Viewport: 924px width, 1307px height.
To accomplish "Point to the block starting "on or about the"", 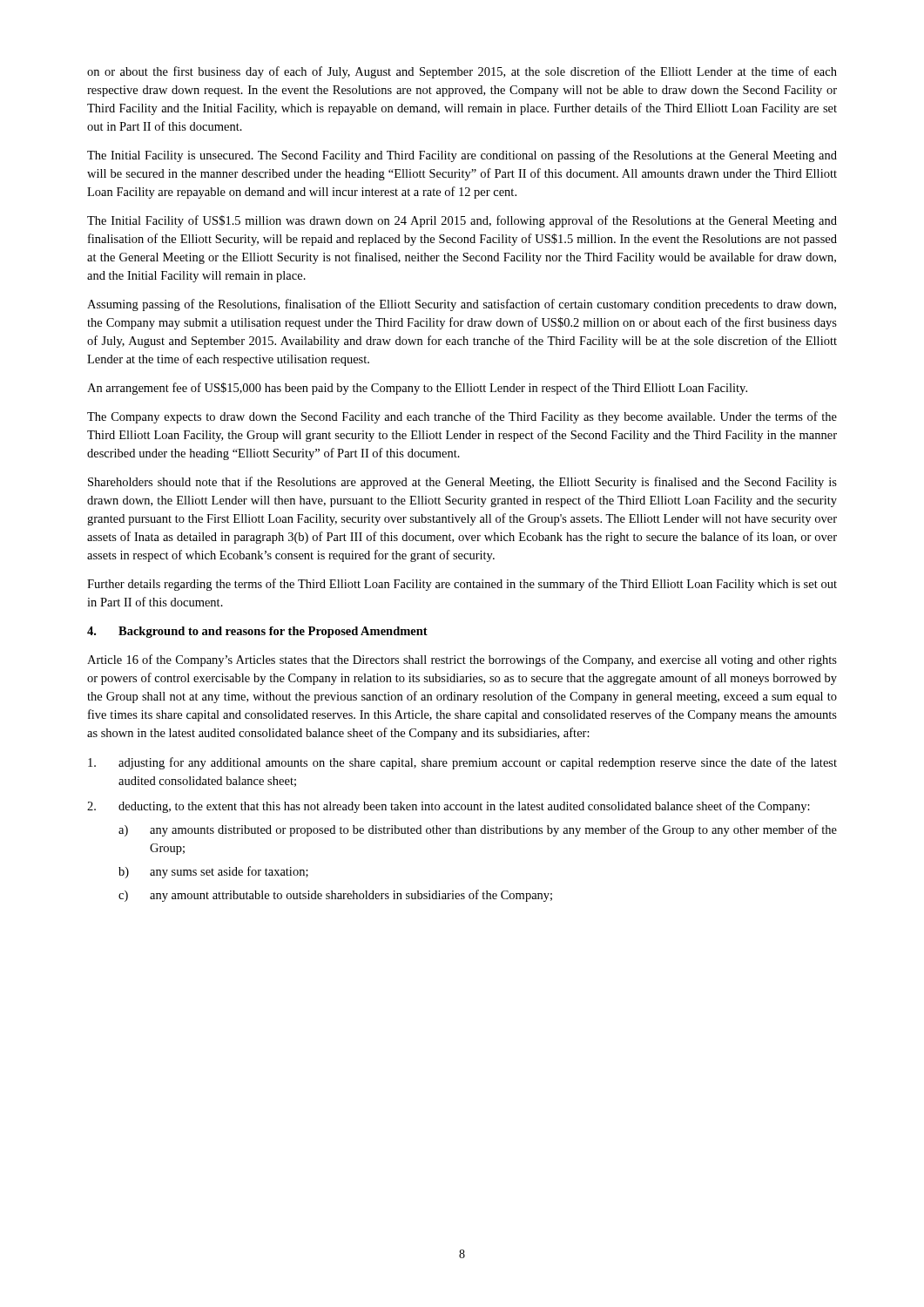I will click(x=462, y=99).
